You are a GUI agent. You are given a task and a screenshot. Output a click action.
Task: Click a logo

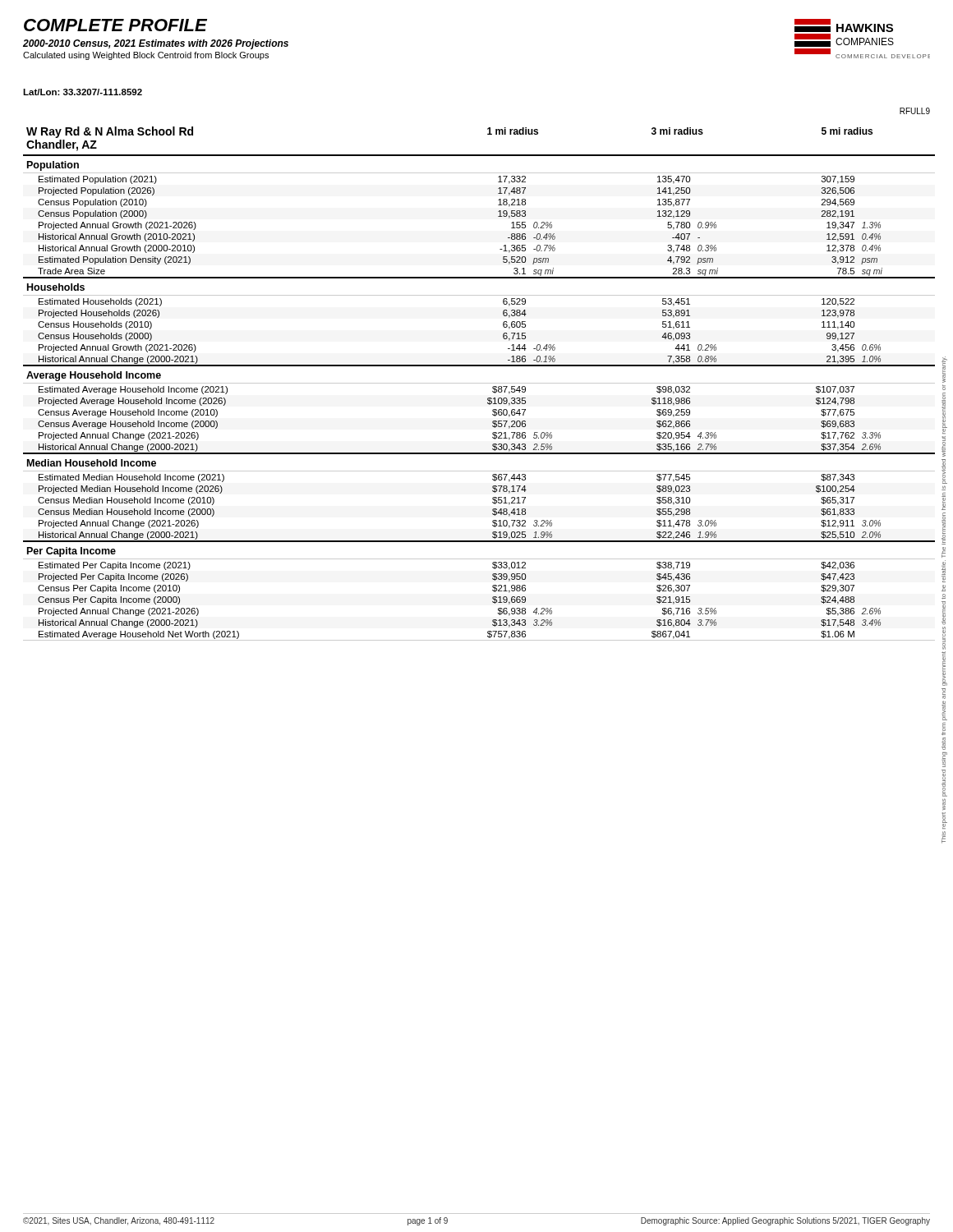pos(862,43)
